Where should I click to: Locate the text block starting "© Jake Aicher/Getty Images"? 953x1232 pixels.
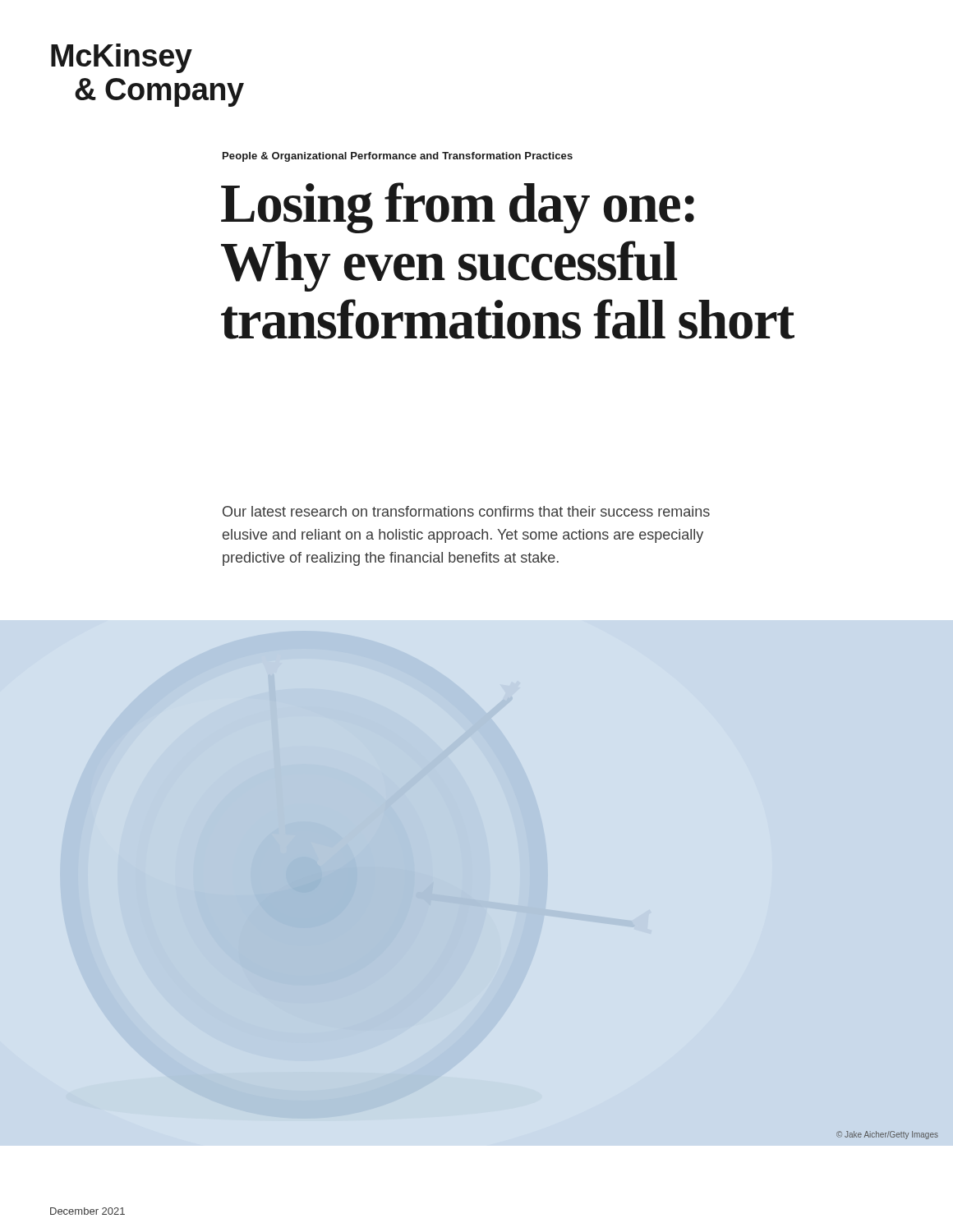click(x=887, y=1135)
